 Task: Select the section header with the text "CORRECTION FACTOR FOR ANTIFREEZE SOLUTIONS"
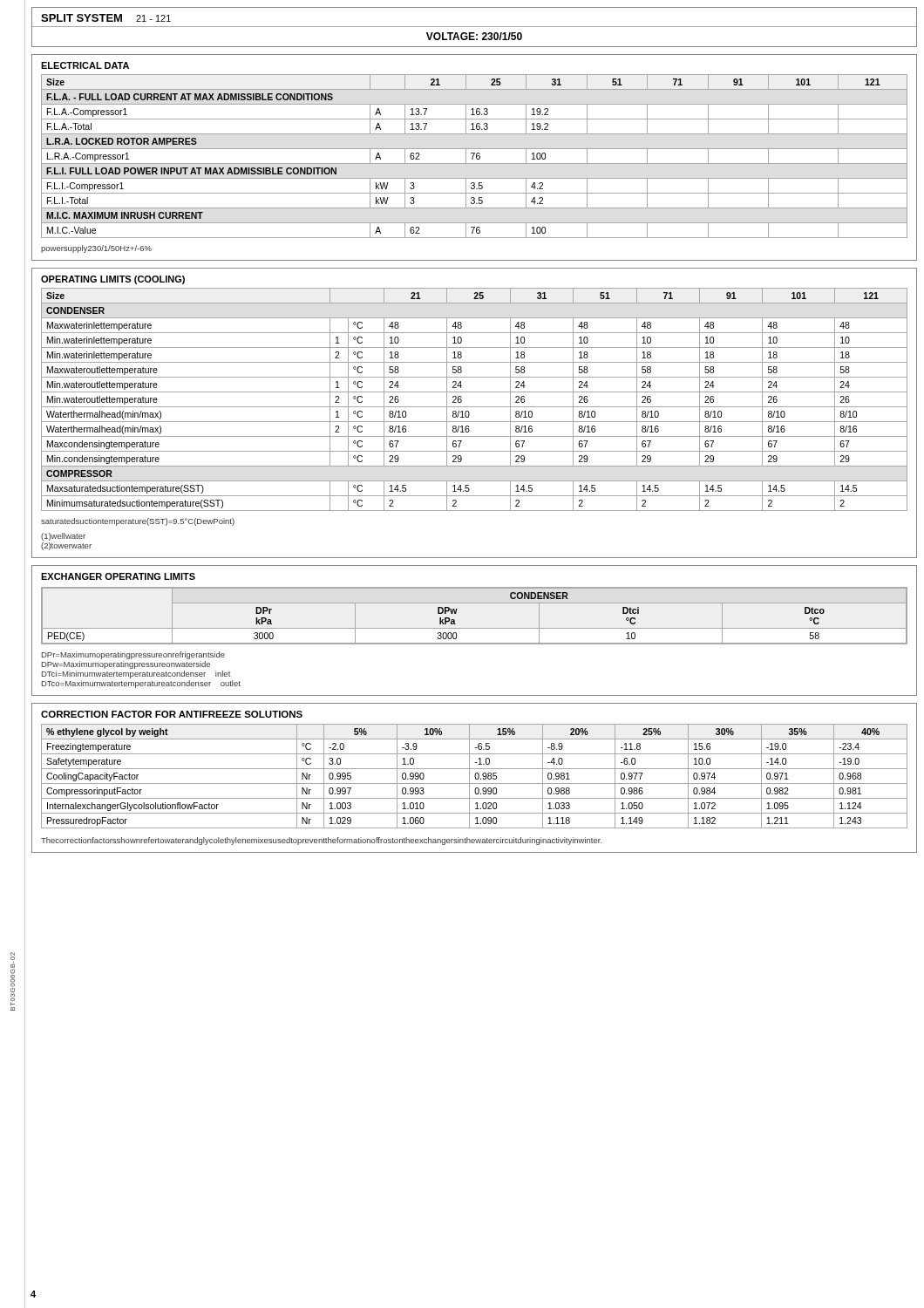pyautogui.click(x=172, y=714)
